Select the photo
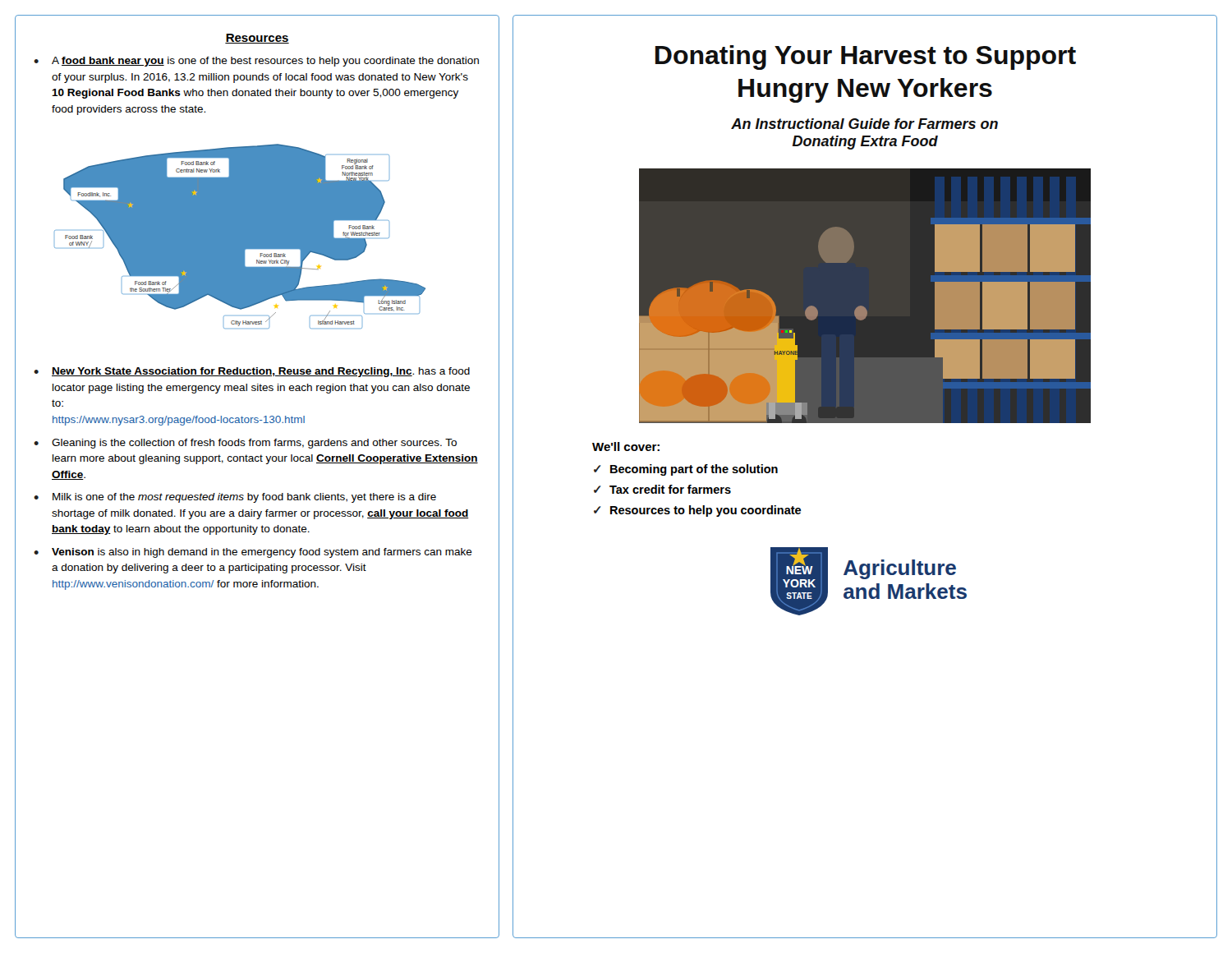 (865, 296)
